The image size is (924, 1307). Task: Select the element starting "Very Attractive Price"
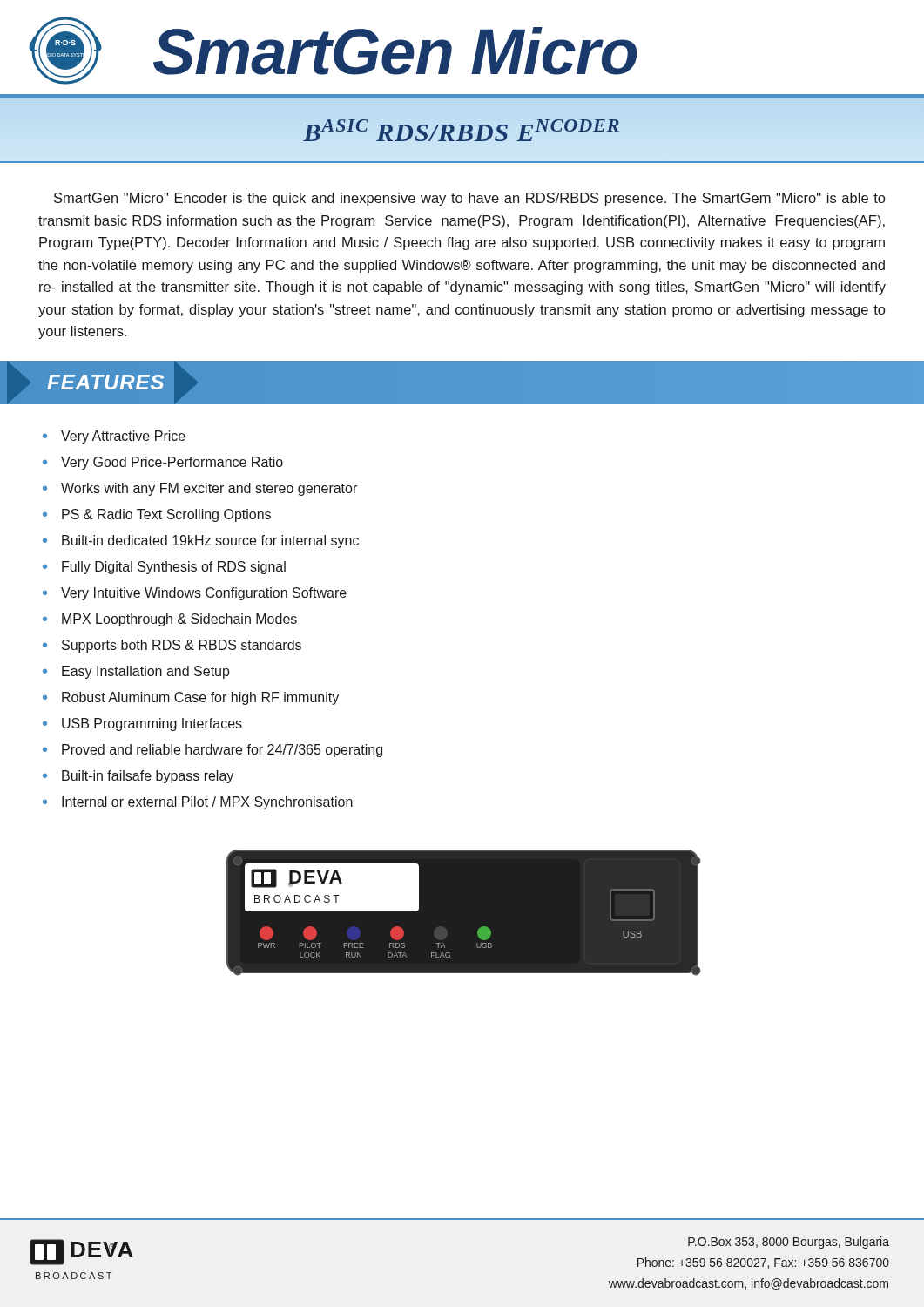(x=123, y=436)
